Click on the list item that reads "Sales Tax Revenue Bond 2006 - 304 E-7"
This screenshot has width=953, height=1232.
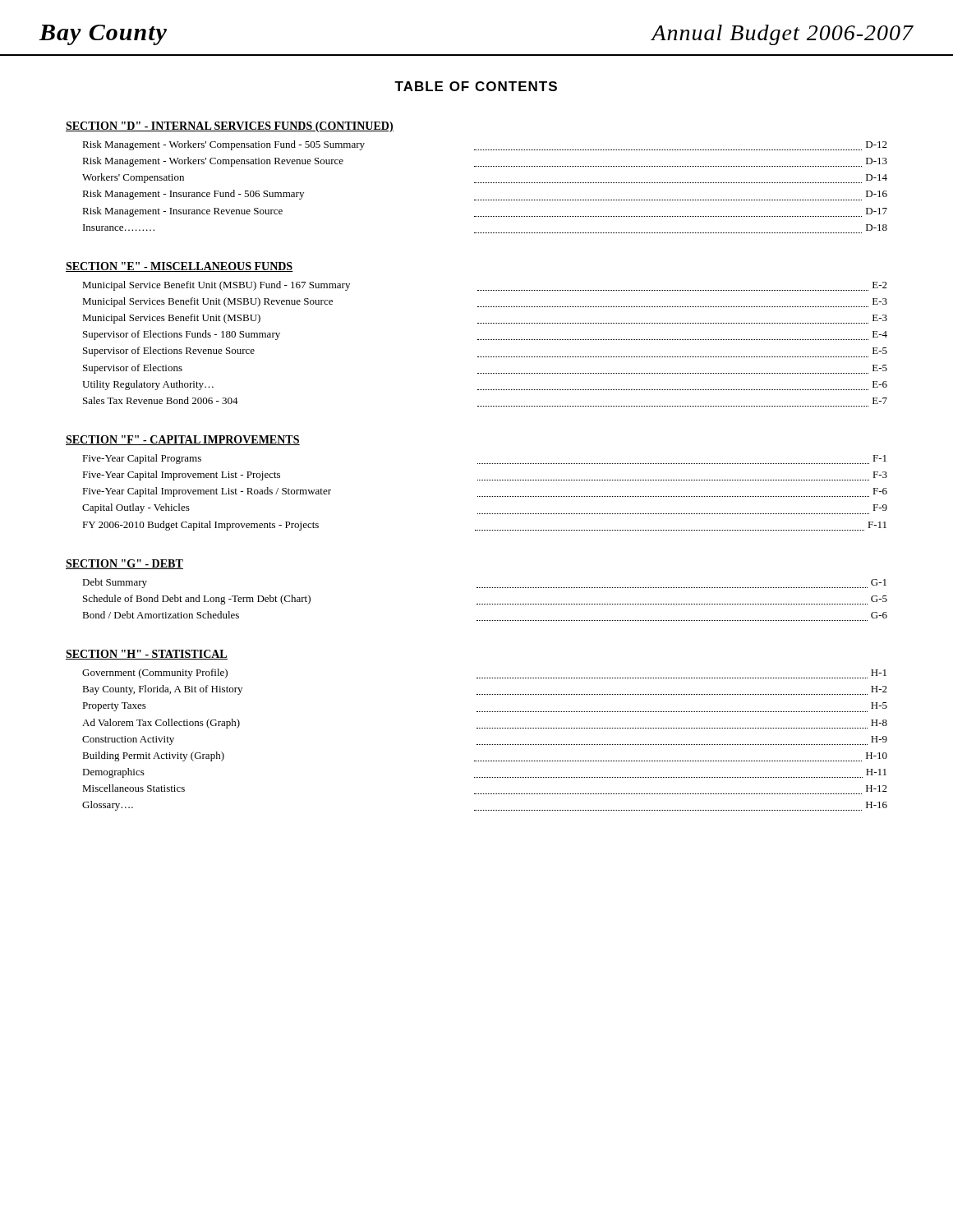pyautogui.click(x=485, y=401)
